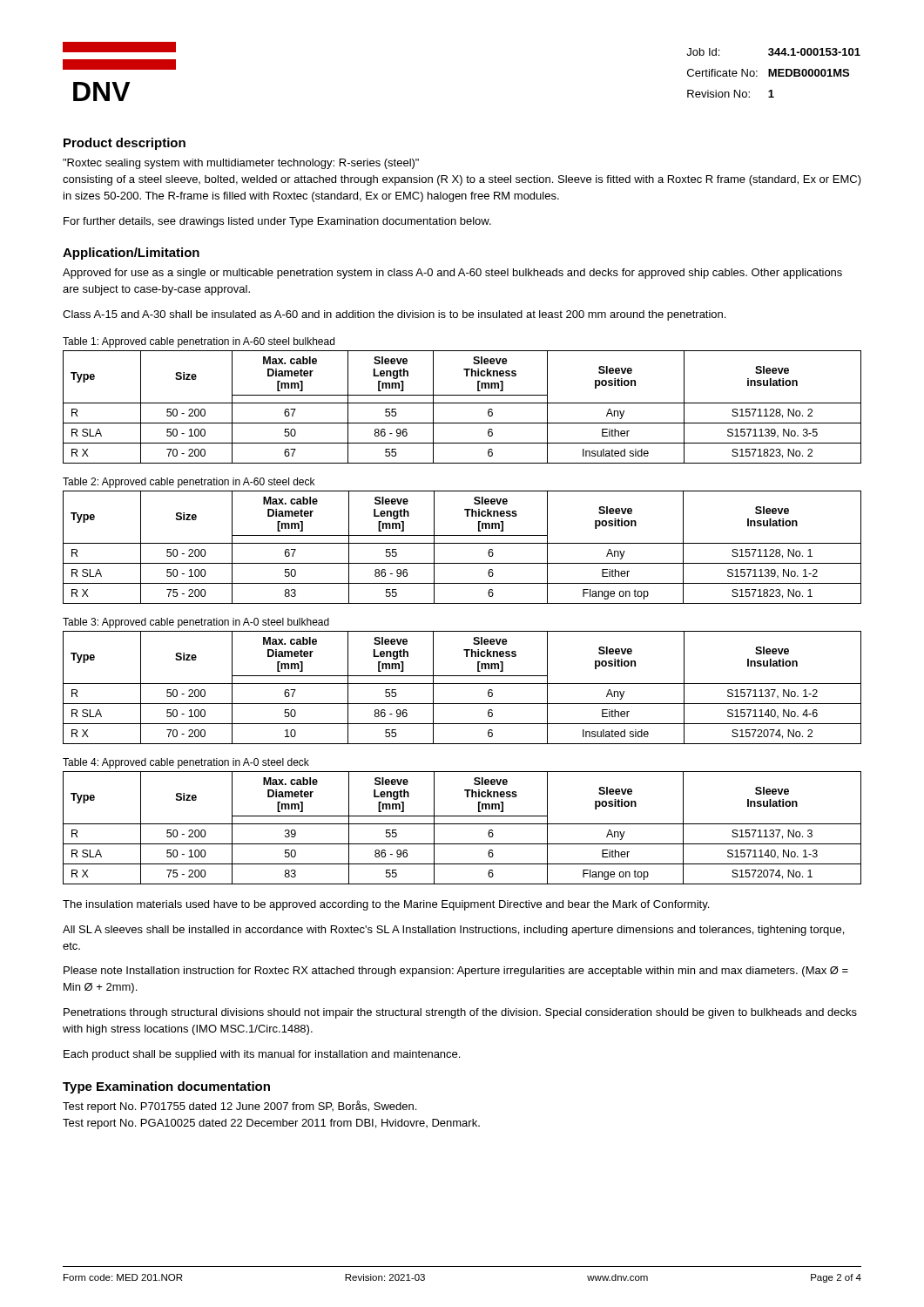This screenshot has width=924, height=1307.
Task: Locate the passage starting "The insulation materials used have to be approved"
Action: tap(462, 905)
